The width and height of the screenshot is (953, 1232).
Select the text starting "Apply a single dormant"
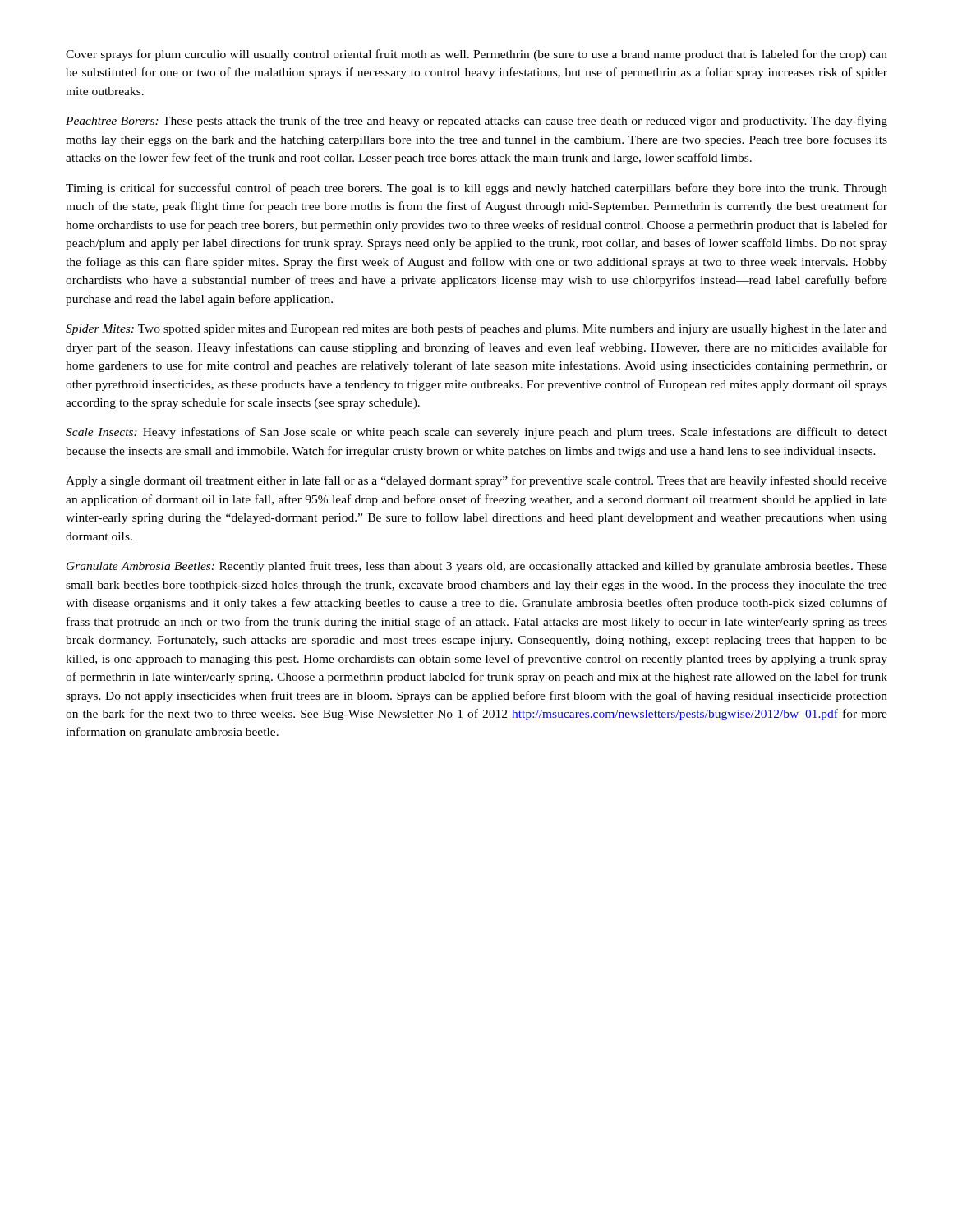point(476,508)
